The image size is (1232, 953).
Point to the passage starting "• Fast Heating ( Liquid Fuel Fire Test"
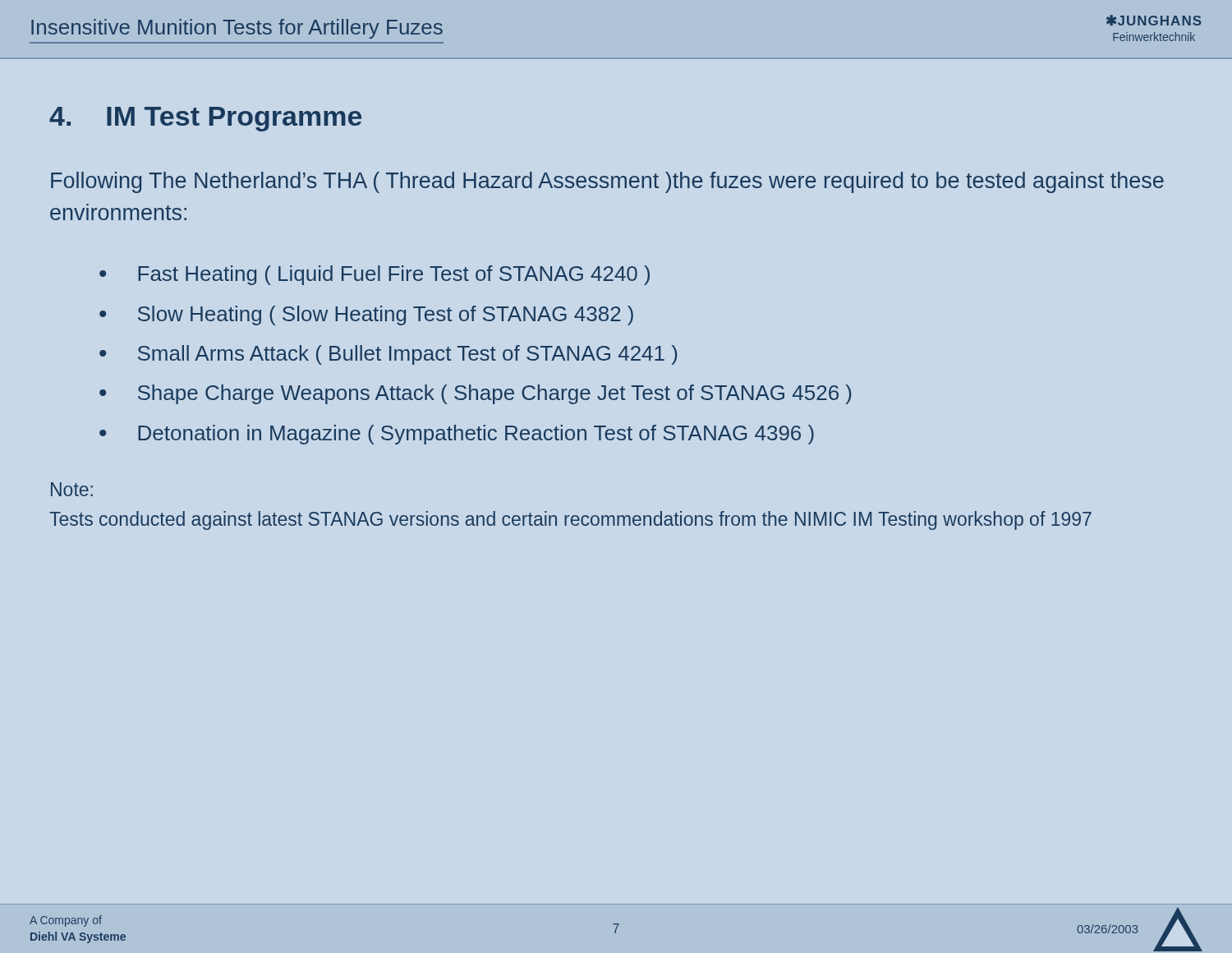tap(375, 274)
